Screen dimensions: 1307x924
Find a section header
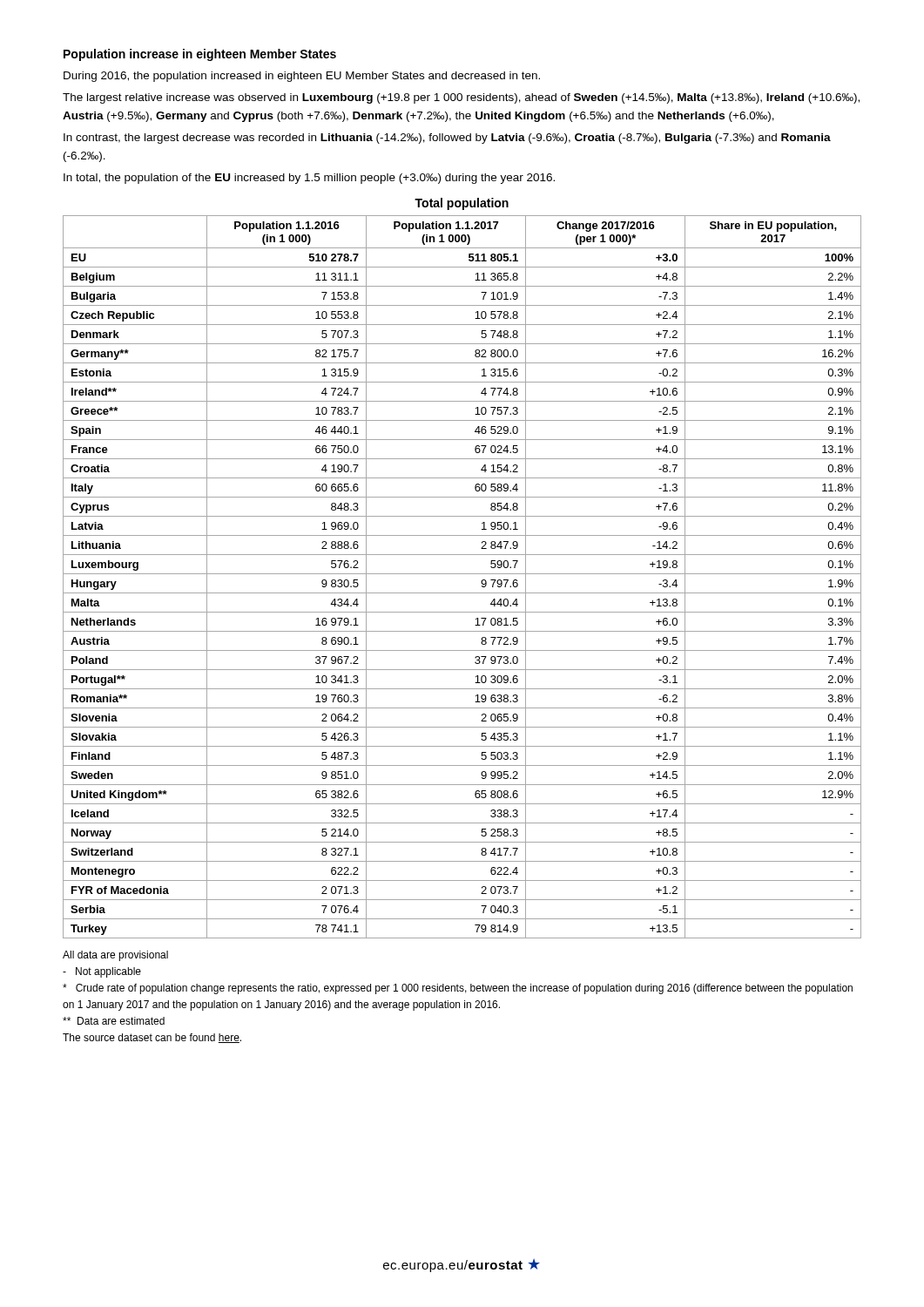200,54
